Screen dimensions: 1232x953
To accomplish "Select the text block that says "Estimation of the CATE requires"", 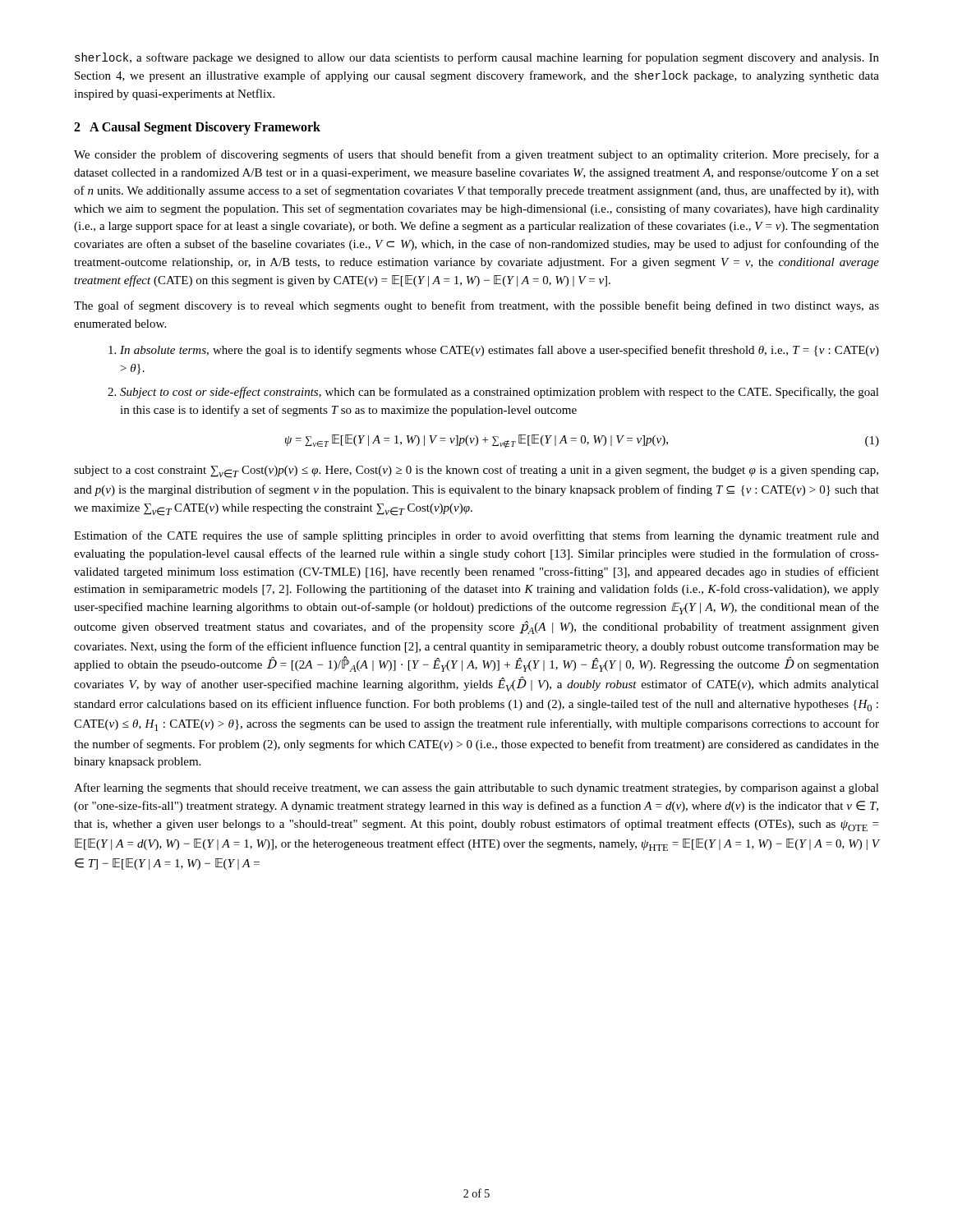I will (476, 649).
